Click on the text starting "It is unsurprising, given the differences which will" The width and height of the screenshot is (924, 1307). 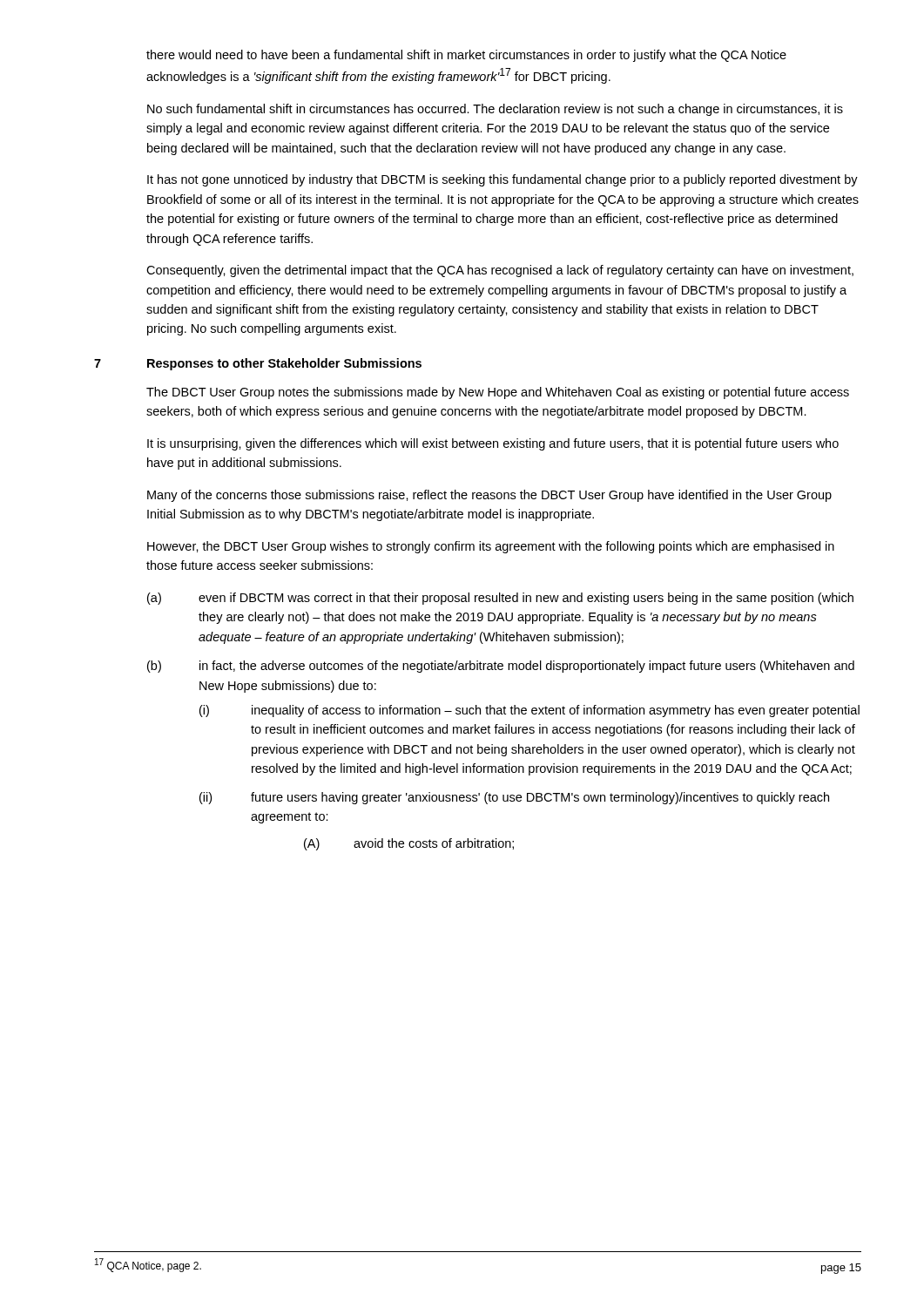493,453
